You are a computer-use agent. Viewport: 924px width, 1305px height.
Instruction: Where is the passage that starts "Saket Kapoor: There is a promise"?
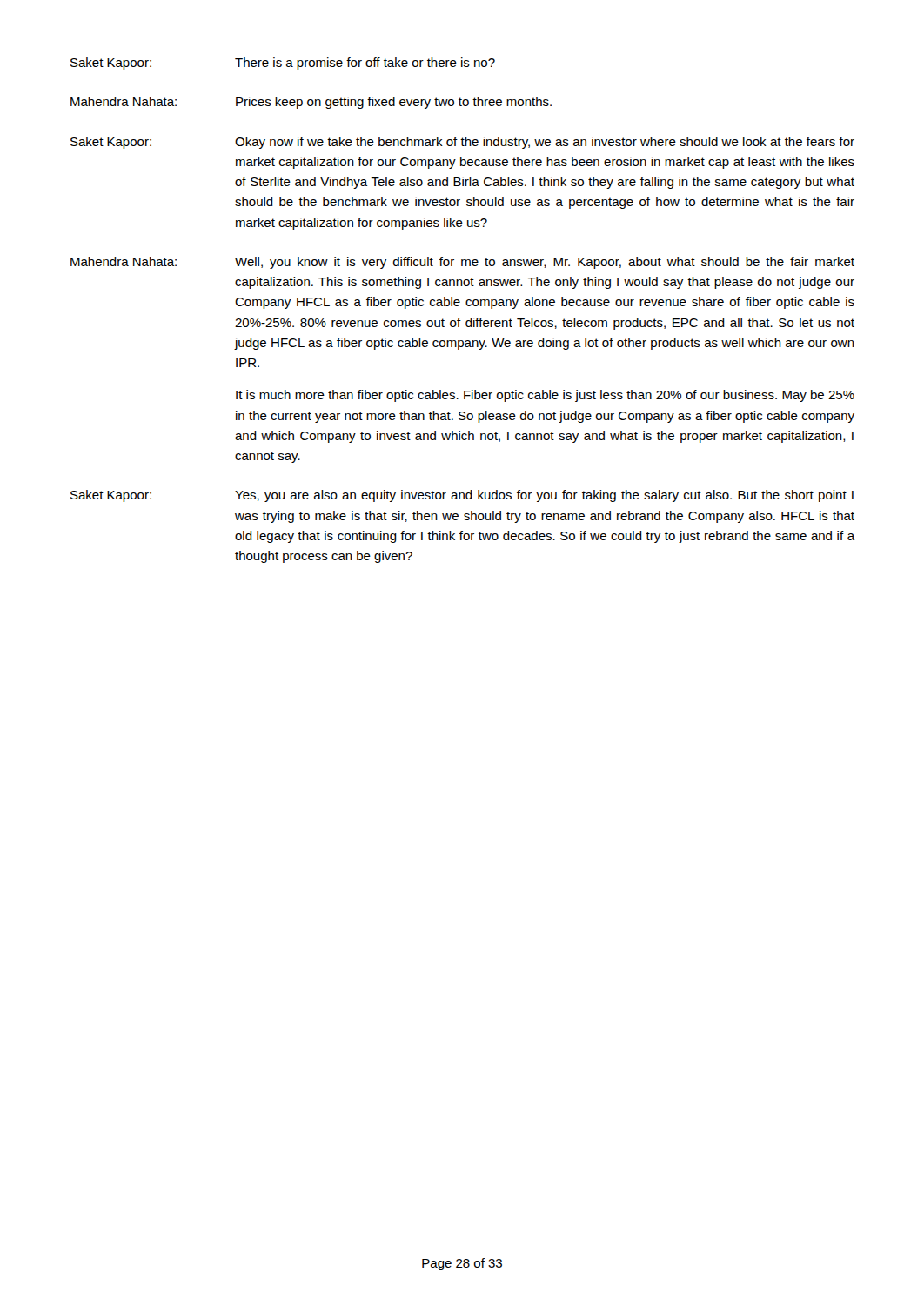(462, 62)
